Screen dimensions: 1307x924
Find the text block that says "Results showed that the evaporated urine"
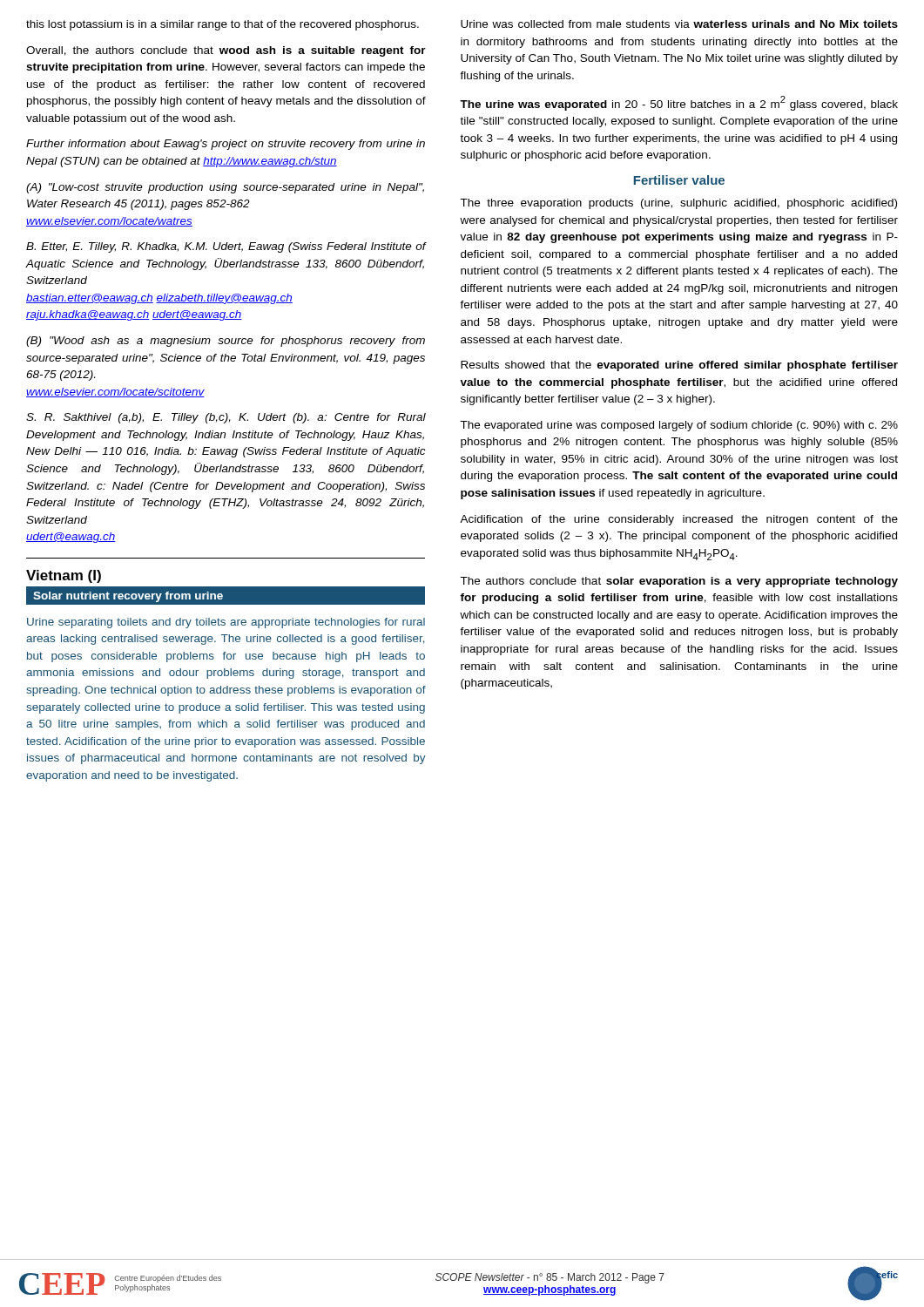click(679, 382)
